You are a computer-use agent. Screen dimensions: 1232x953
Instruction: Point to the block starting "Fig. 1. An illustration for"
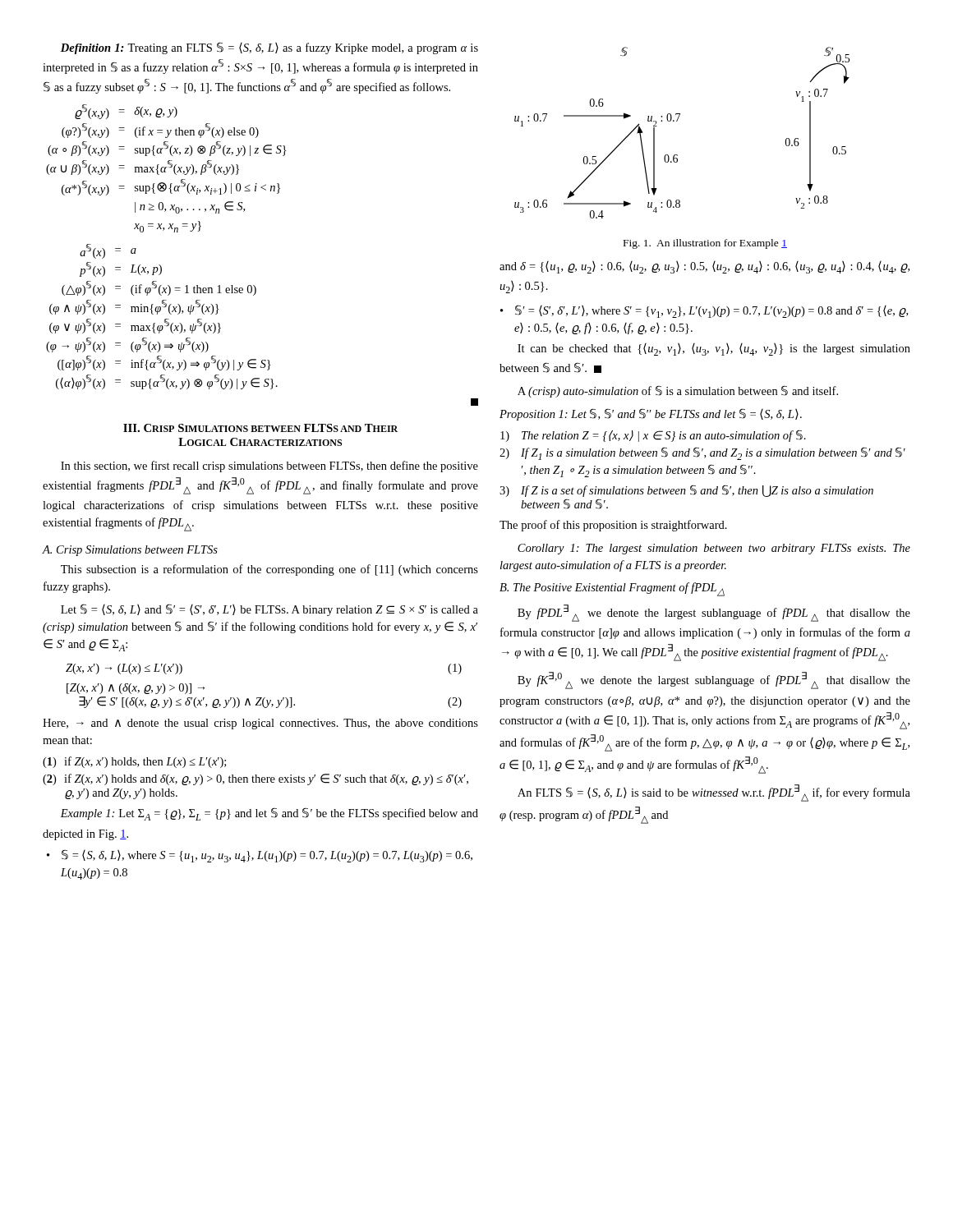click(x=705, y=243)
